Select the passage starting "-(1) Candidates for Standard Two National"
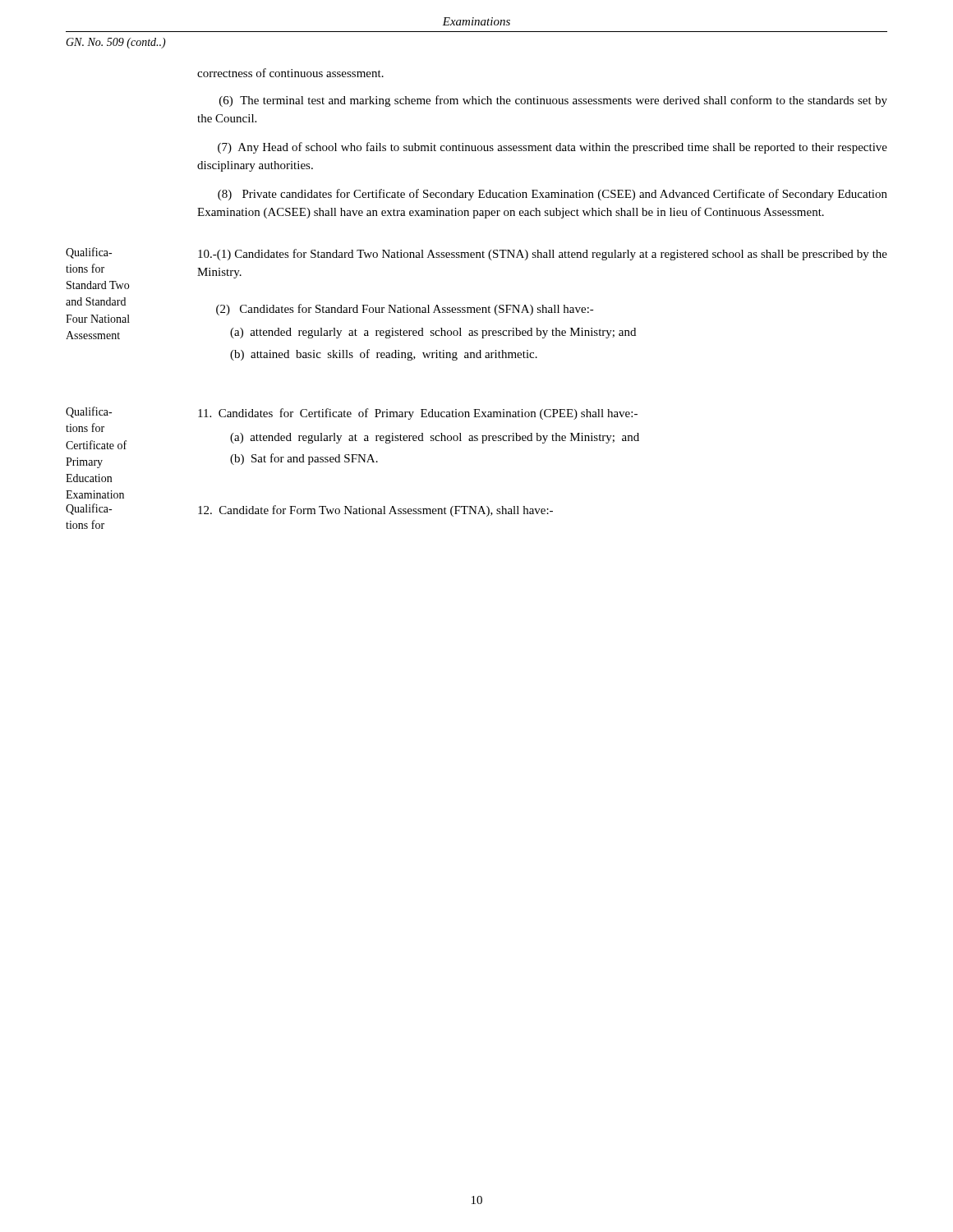Viewport: 953px width, 1232px height. point(542,263)
